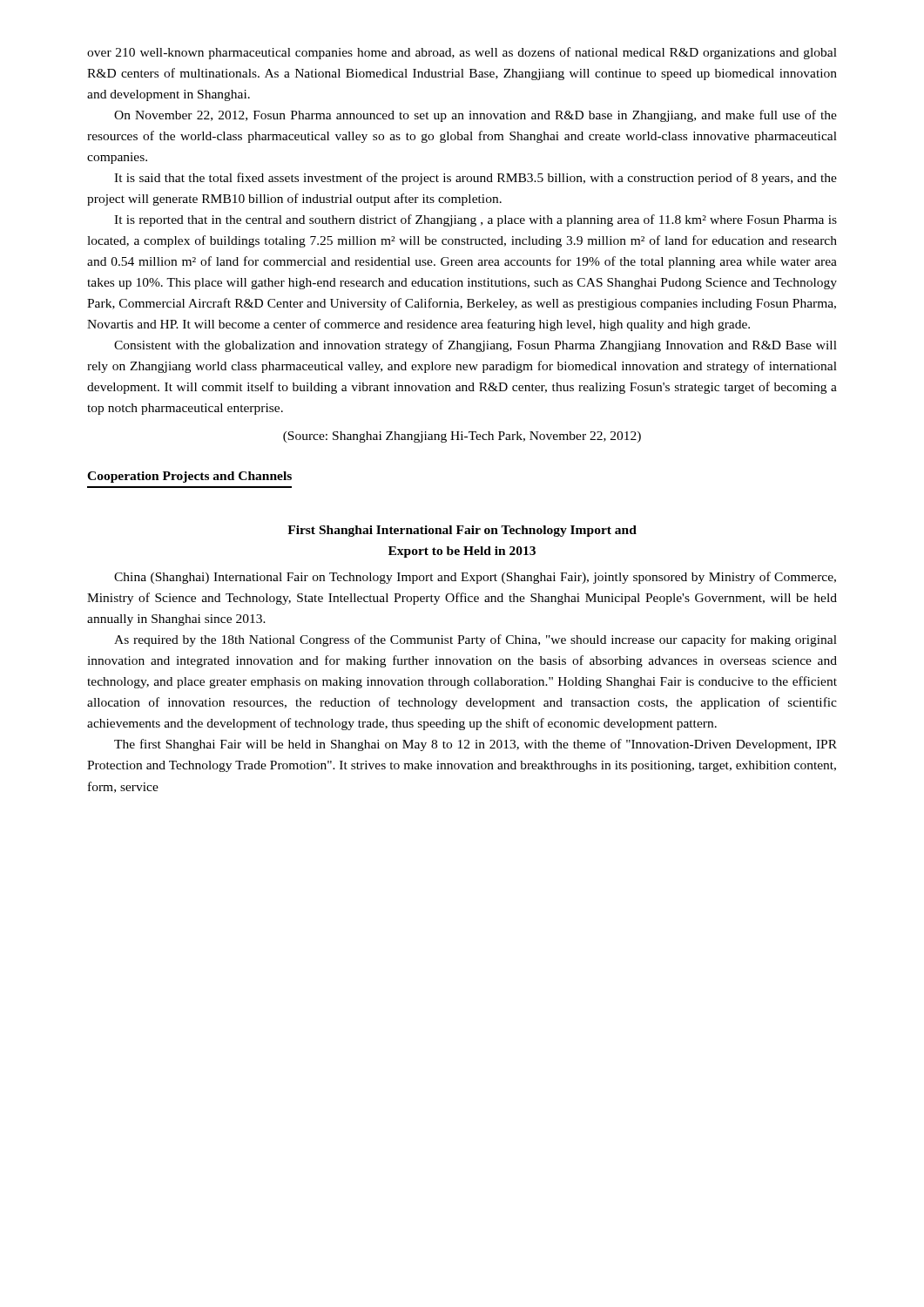Navigate to the text block starting "It is said"
The width and height of the screenshot is (924, 1307).
click(462, 188)
